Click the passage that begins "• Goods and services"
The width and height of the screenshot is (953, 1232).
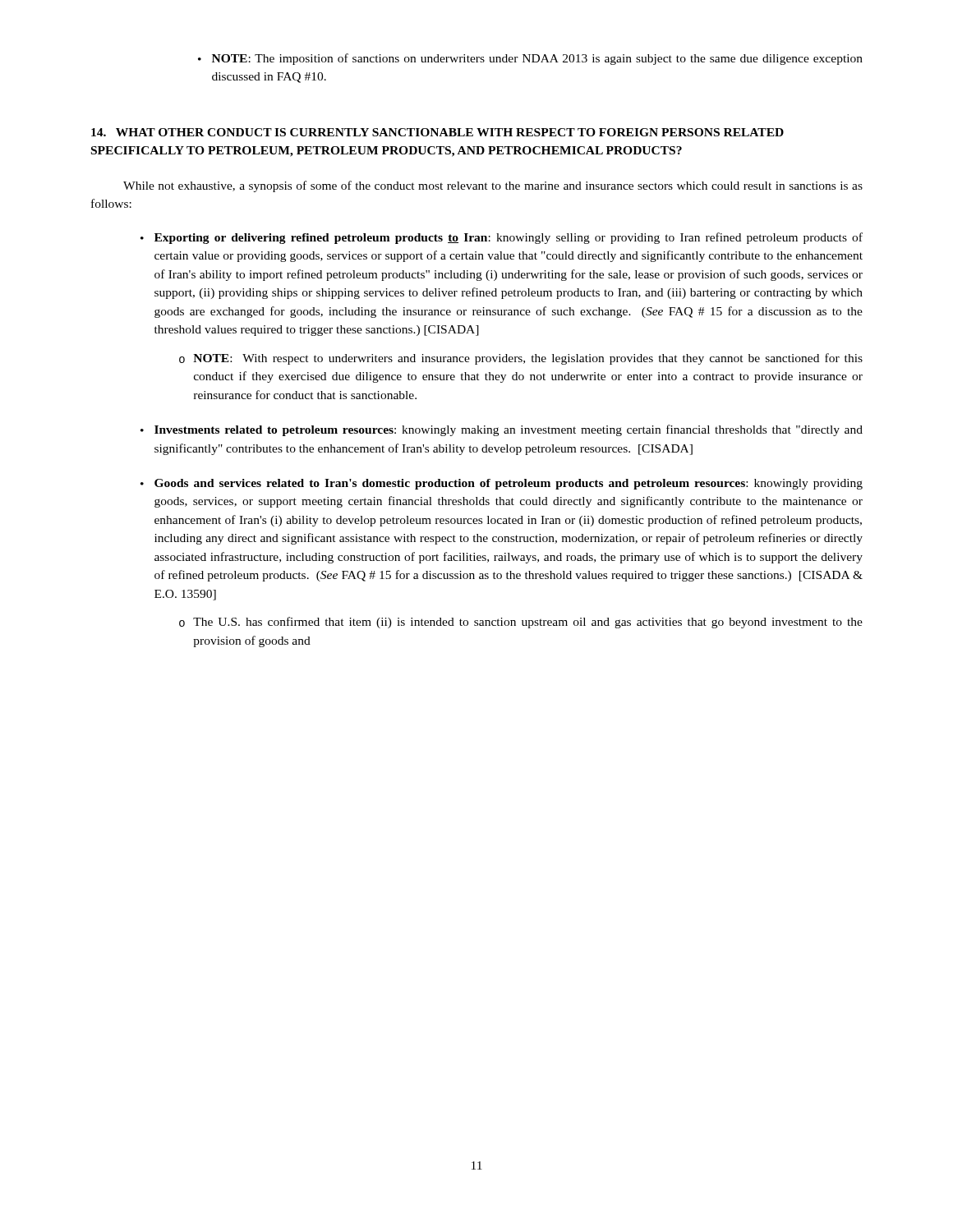coord(501,562)
